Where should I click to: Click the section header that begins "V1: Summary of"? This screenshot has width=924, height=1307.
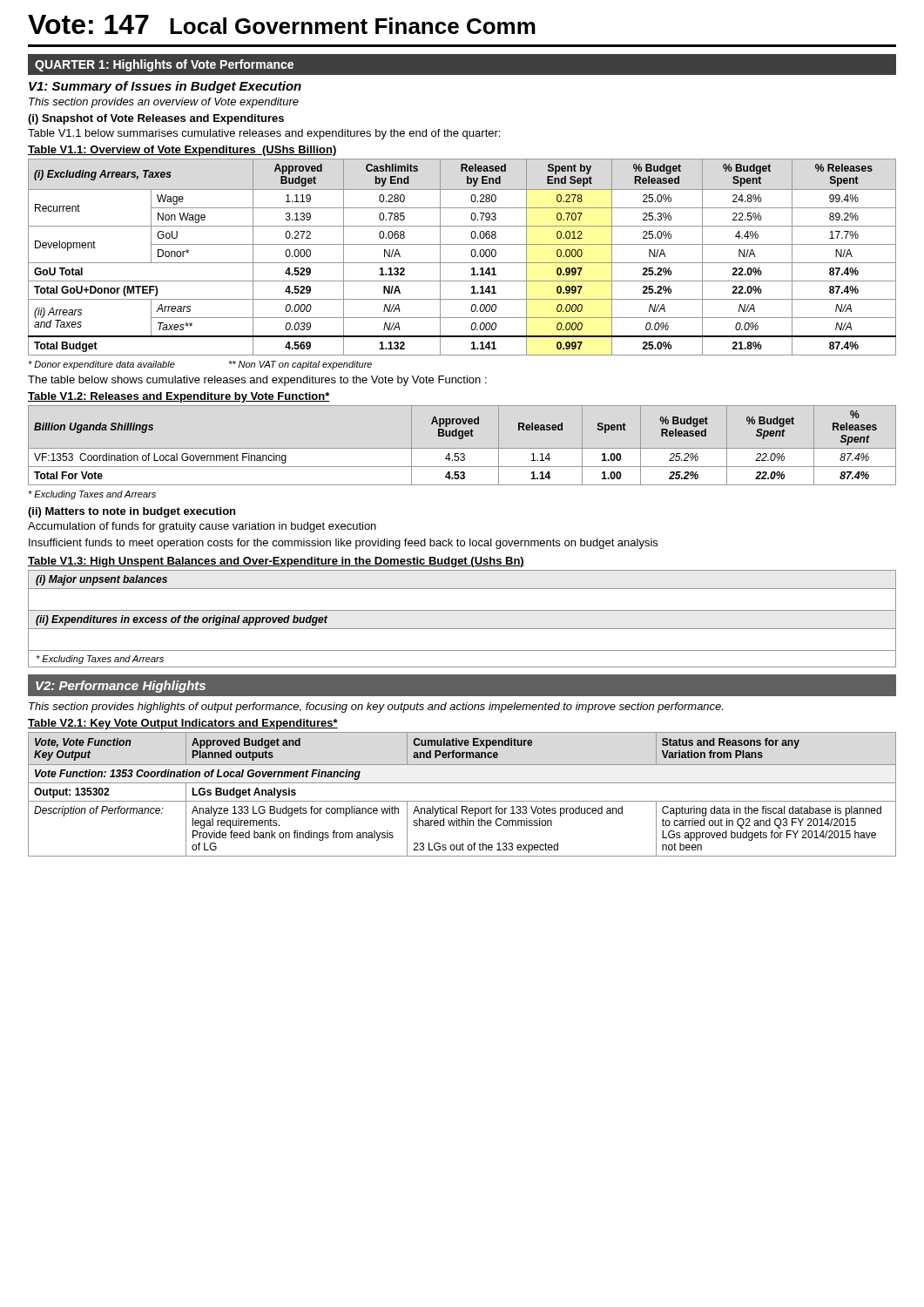[x=165, y=86]
